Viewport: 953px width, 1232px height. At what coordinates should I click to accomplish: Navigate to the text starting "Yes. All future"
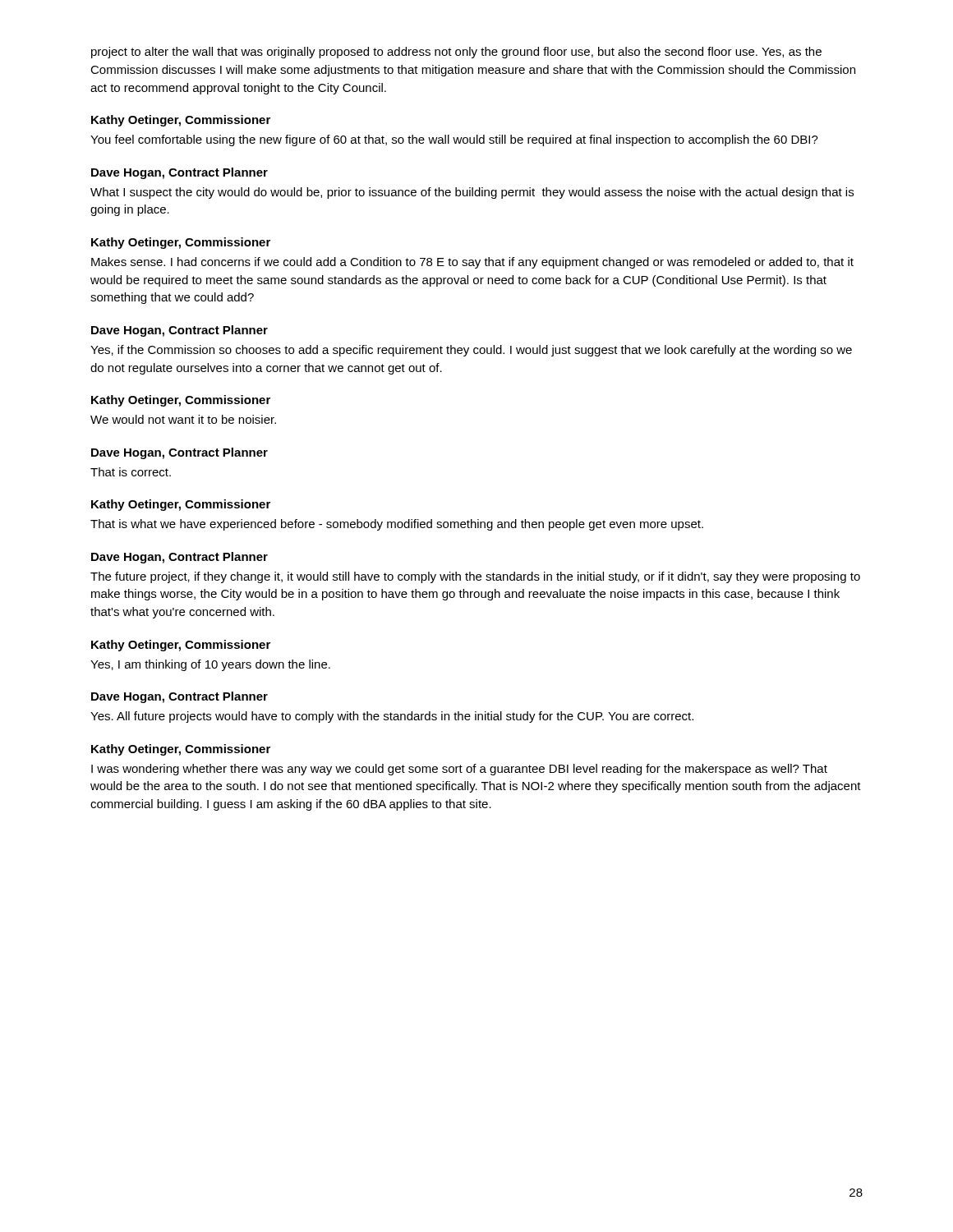tap(392, 716)
